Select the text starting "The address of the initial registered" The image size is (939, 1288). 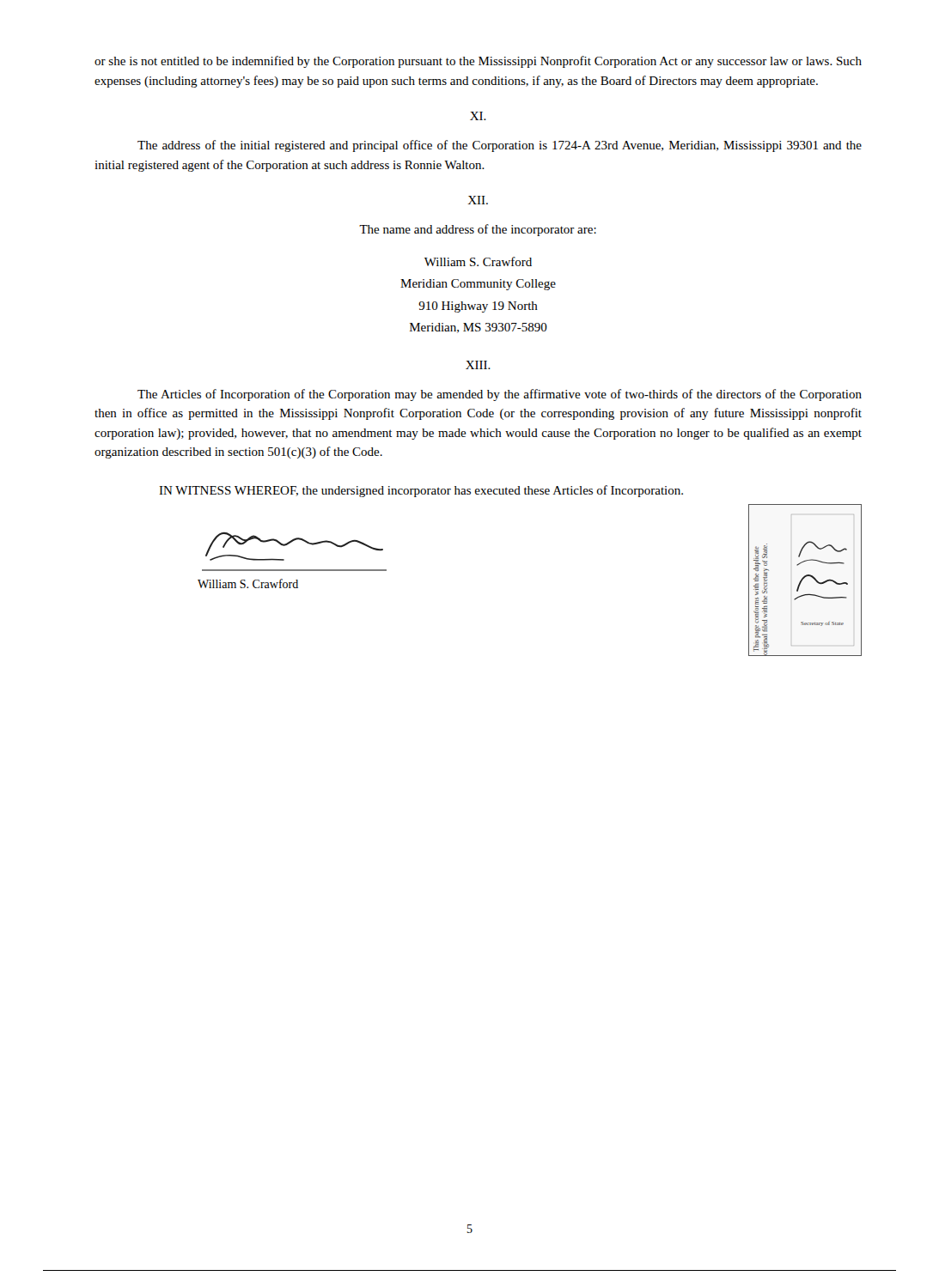(478, 155)
